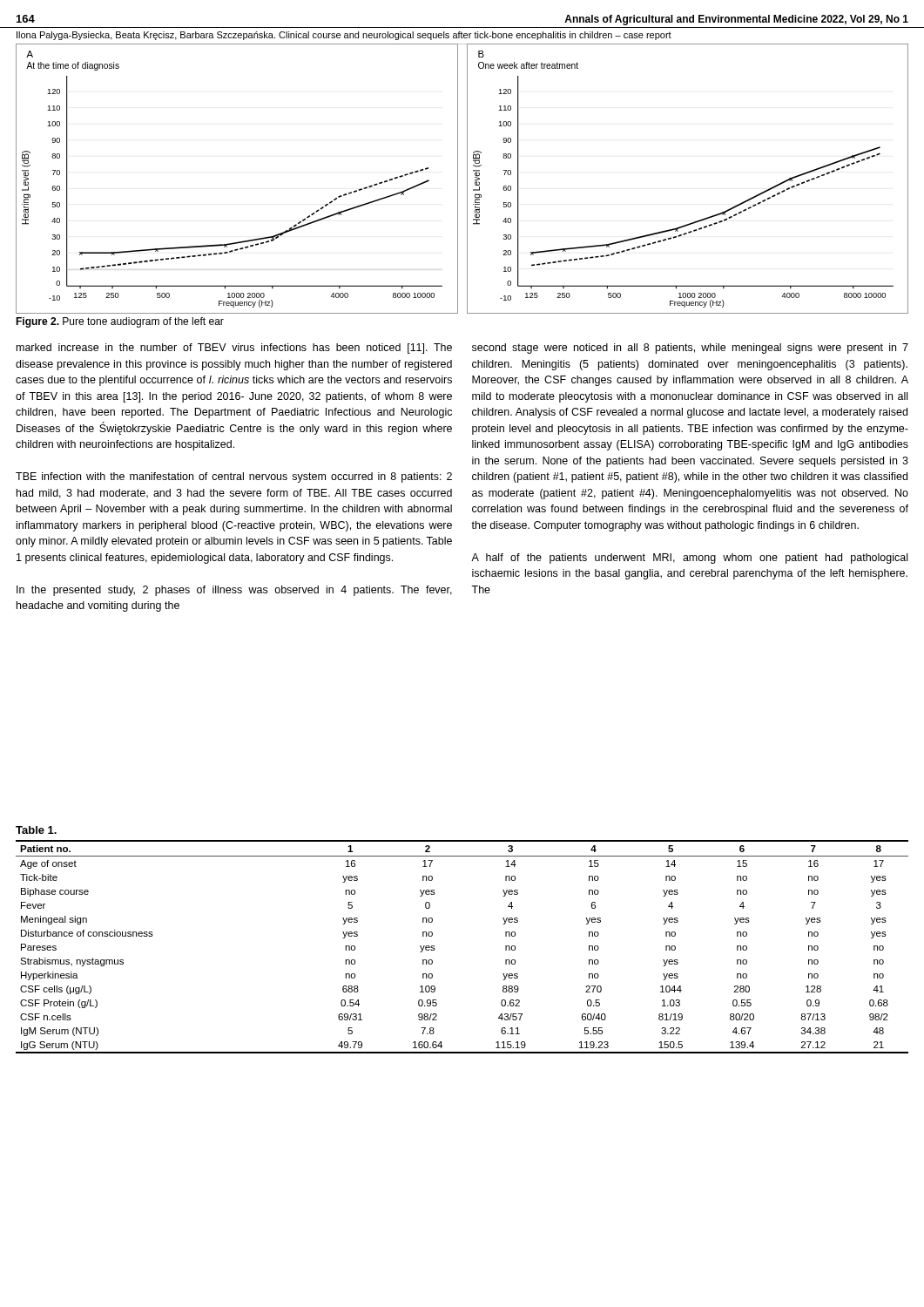Find the passage starting "Figure 2. Pure"
This screenshot has width=924, height=1307.
tap(120, 322)
